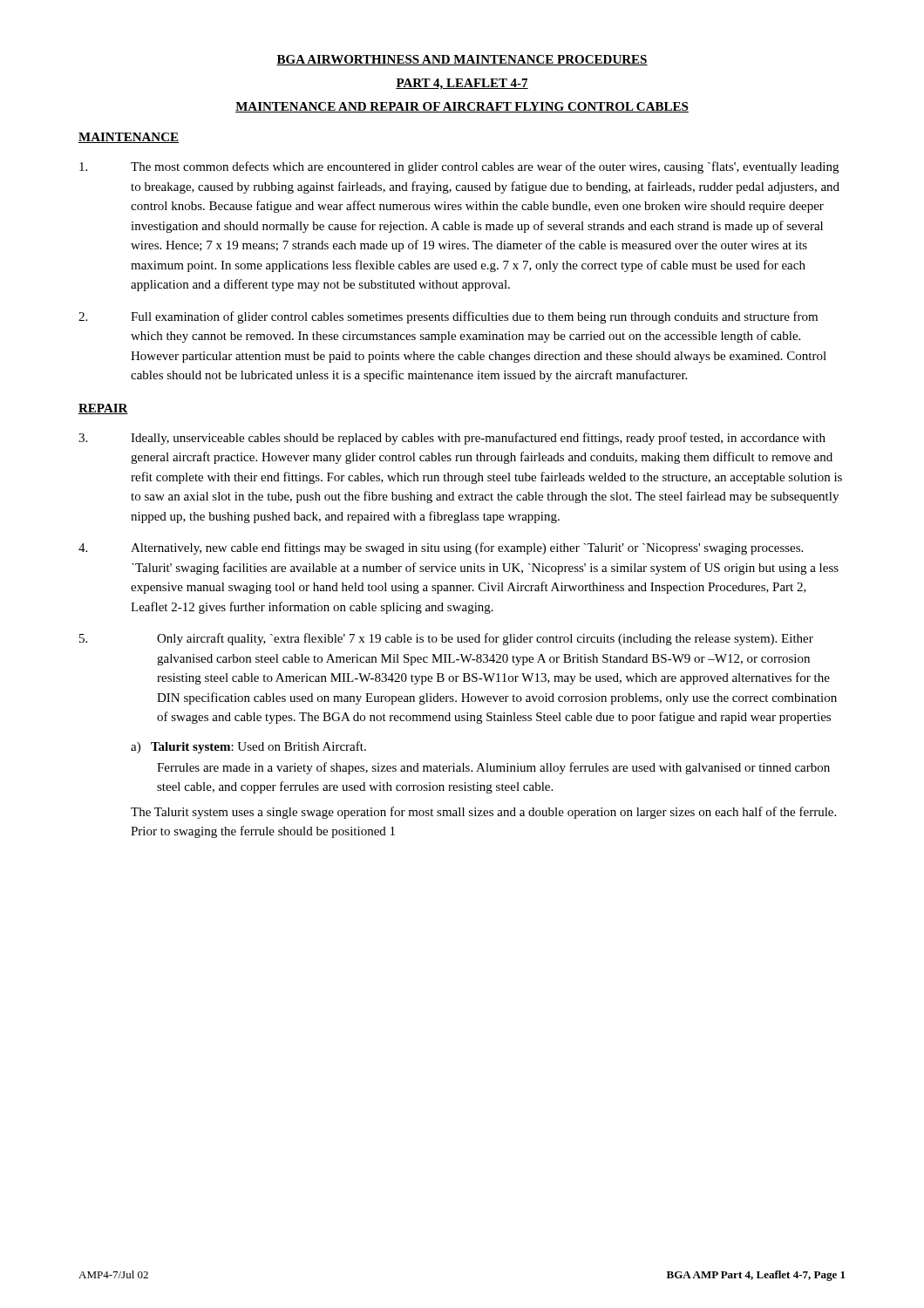Select the list item that reads "a) Talurit system:"
The width and height of the screenshot is (924, 1308).
coord(488,790)
